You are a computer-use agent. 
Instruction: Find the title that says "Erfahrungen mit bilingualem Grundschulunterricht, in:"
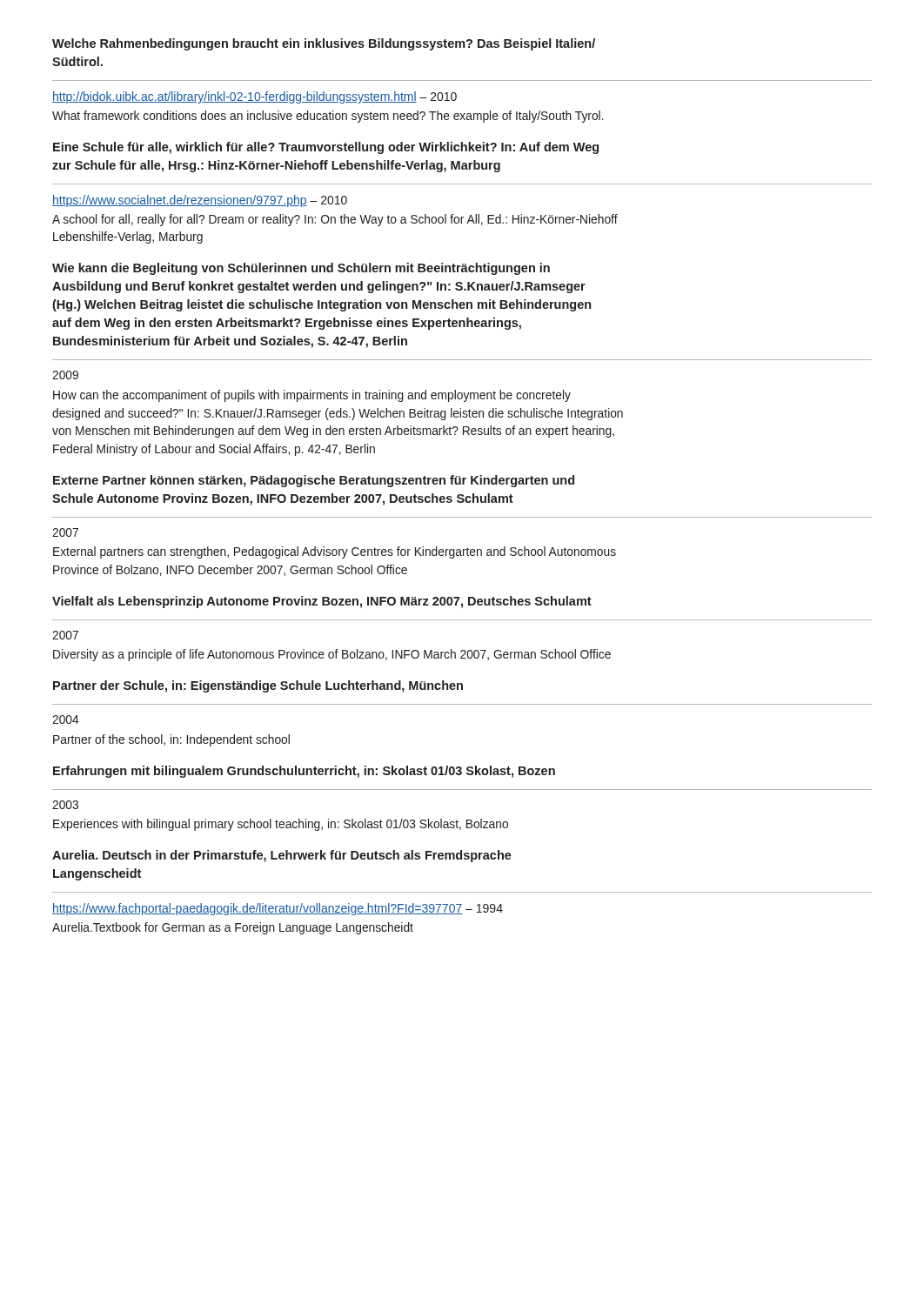pos(304,770)
